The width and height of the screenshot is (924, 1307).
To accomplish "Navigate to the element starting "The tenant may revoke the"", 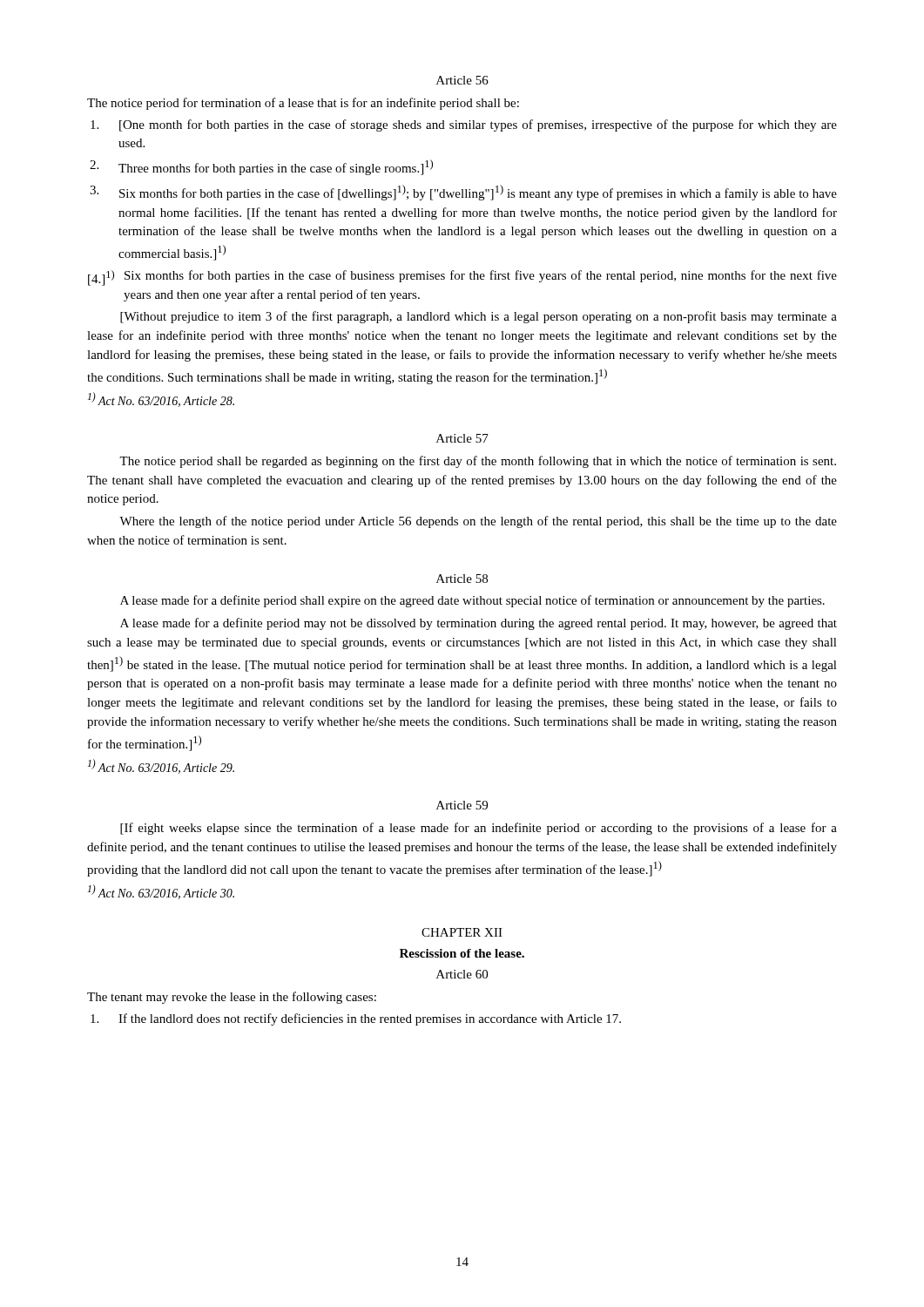I will [232, 996].
